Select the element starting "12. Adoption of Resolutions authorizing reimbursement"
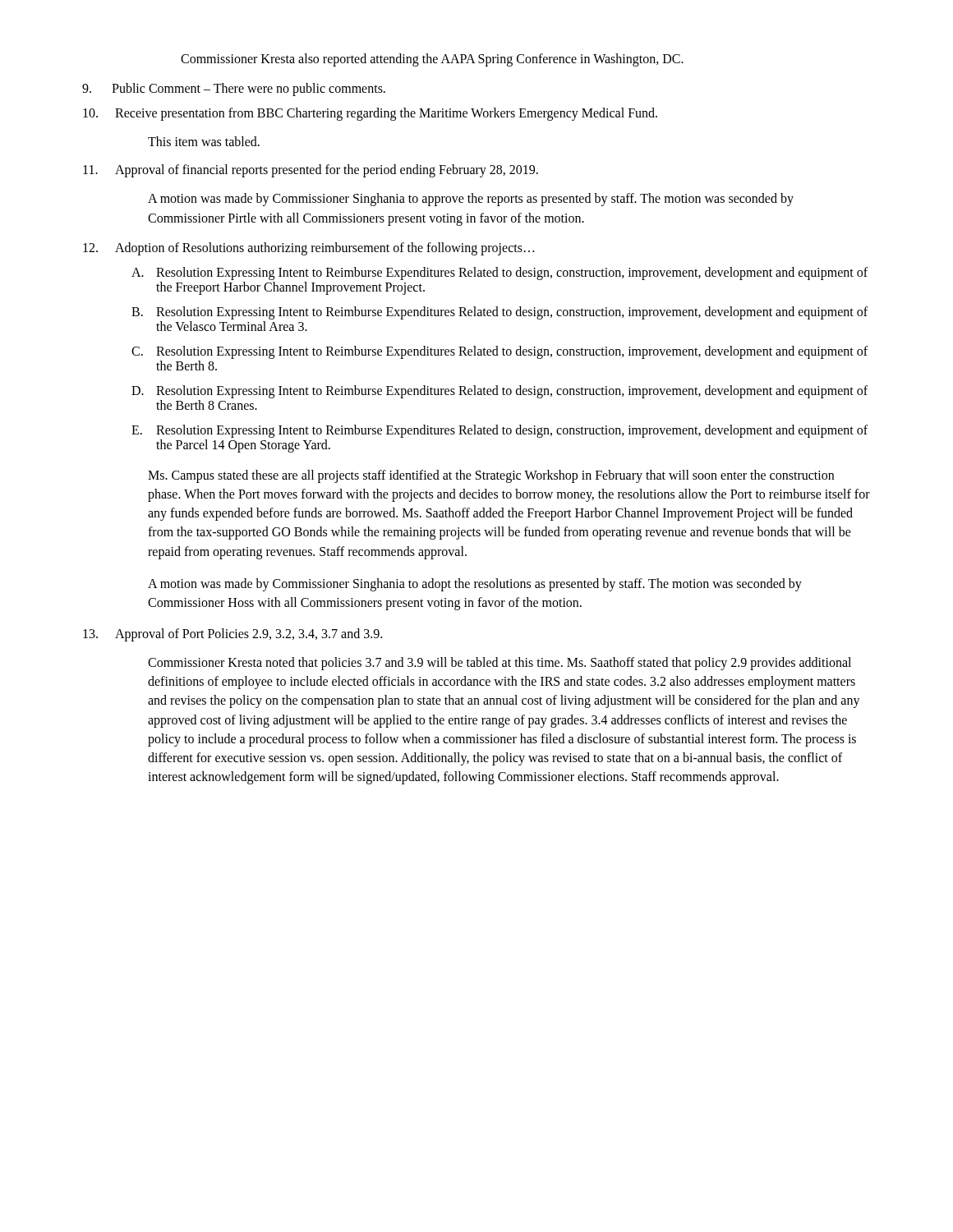 309,248
